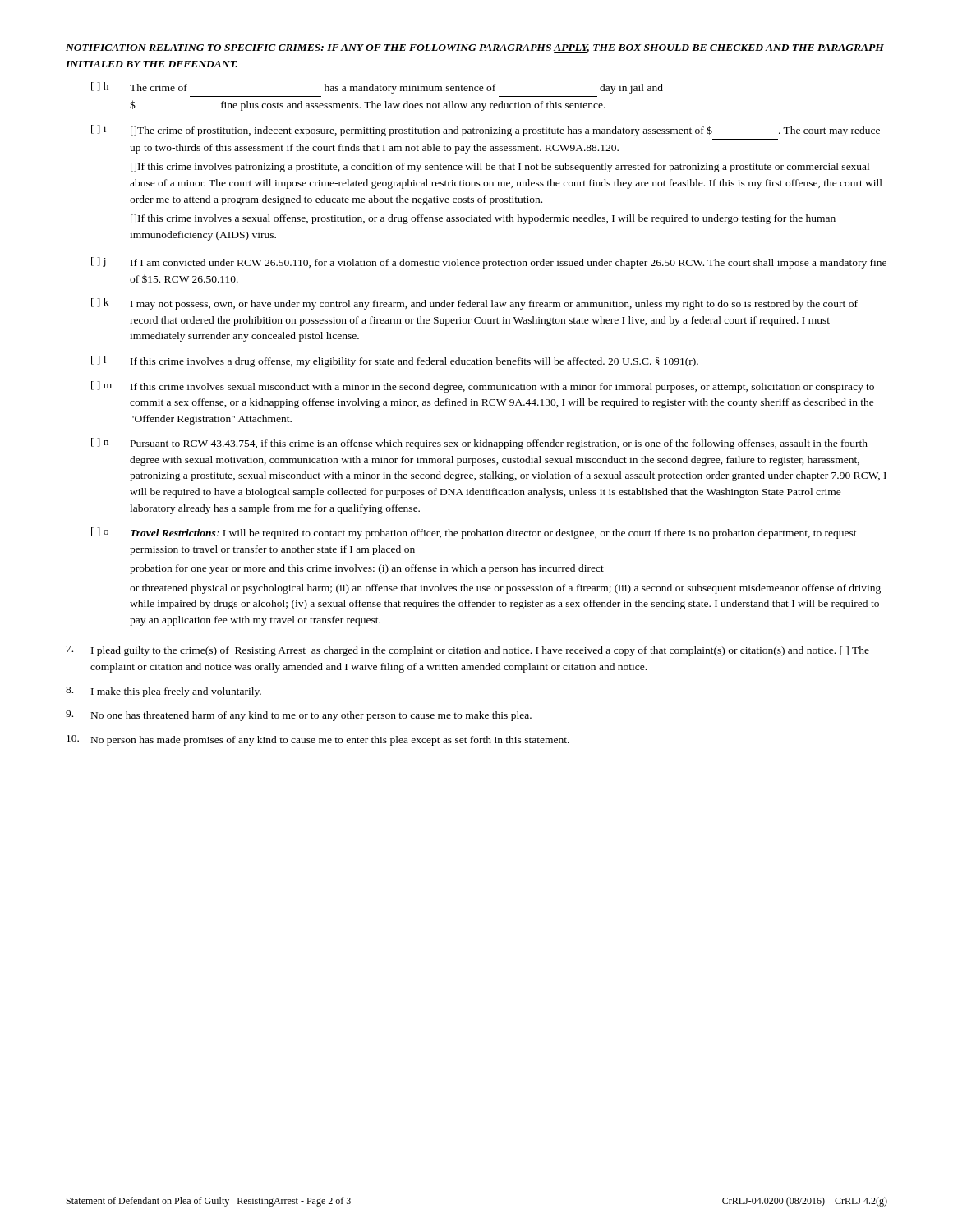Locate the block starting "No one has threatened"

pyautogui.click(x=476, y=715)
